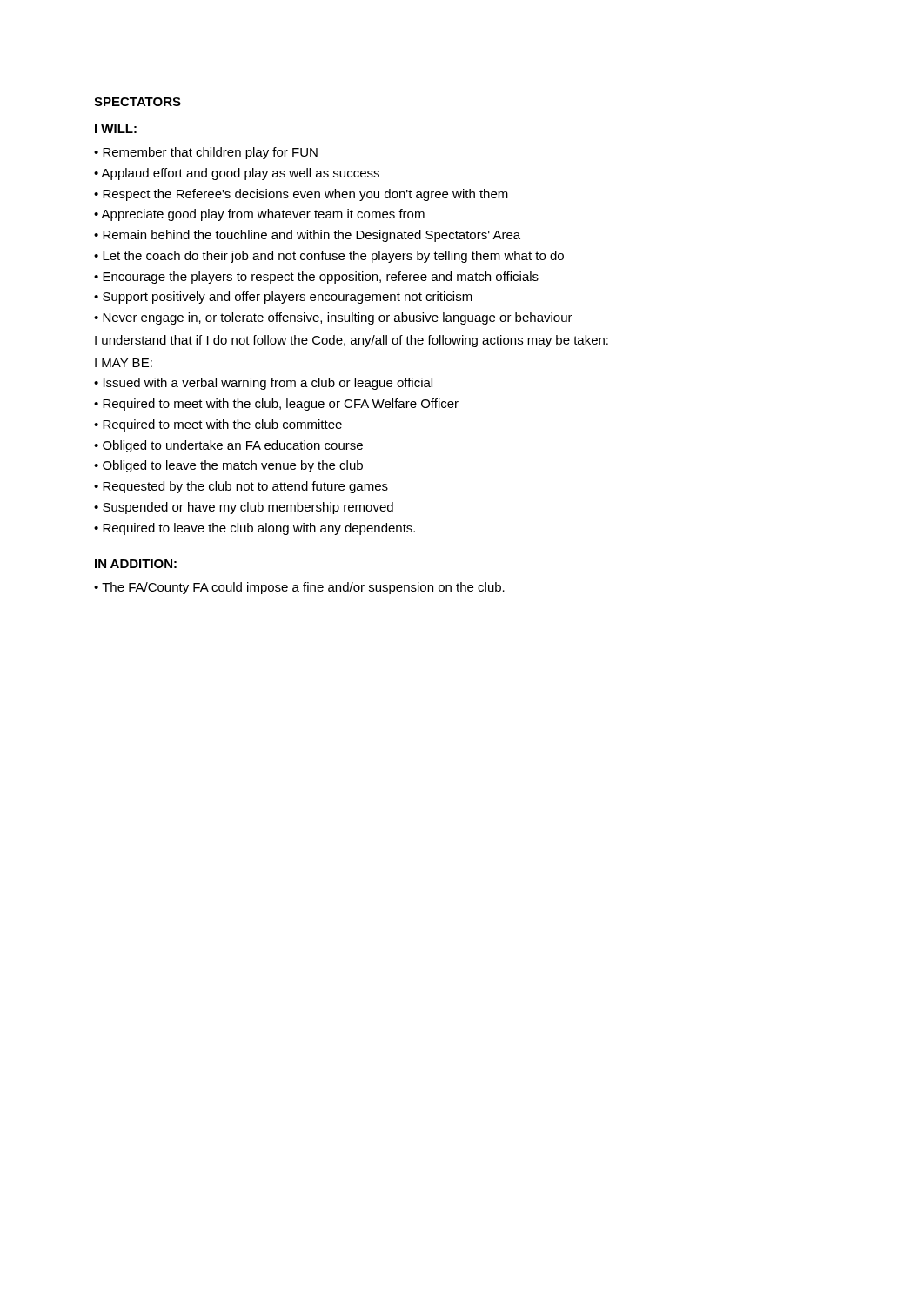Point to the block beginning "• Encourage the"
Screen dimensions: 1305x924
(316, 276)
